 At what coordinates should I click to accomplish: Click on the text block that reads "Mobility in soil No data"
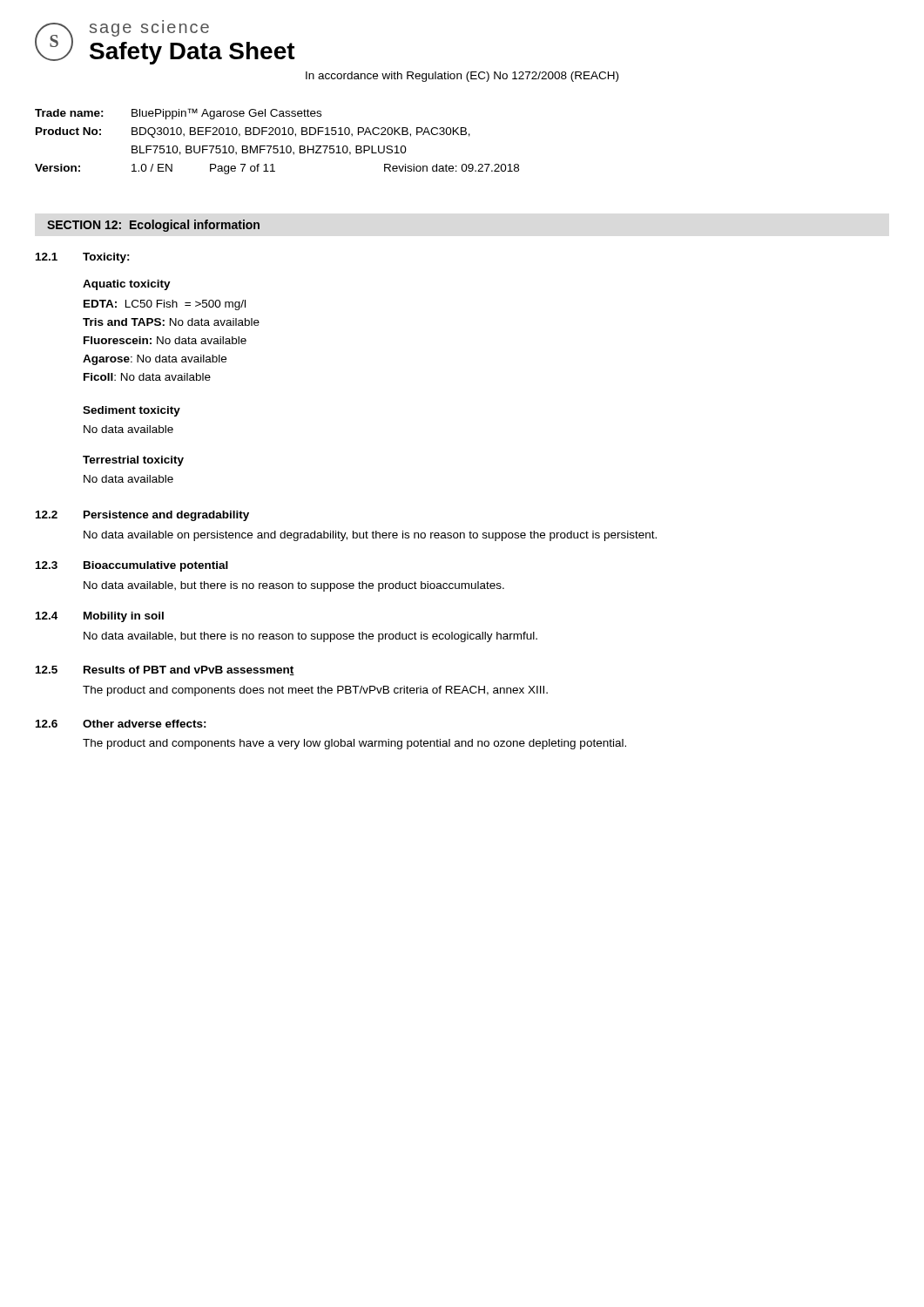486,626
